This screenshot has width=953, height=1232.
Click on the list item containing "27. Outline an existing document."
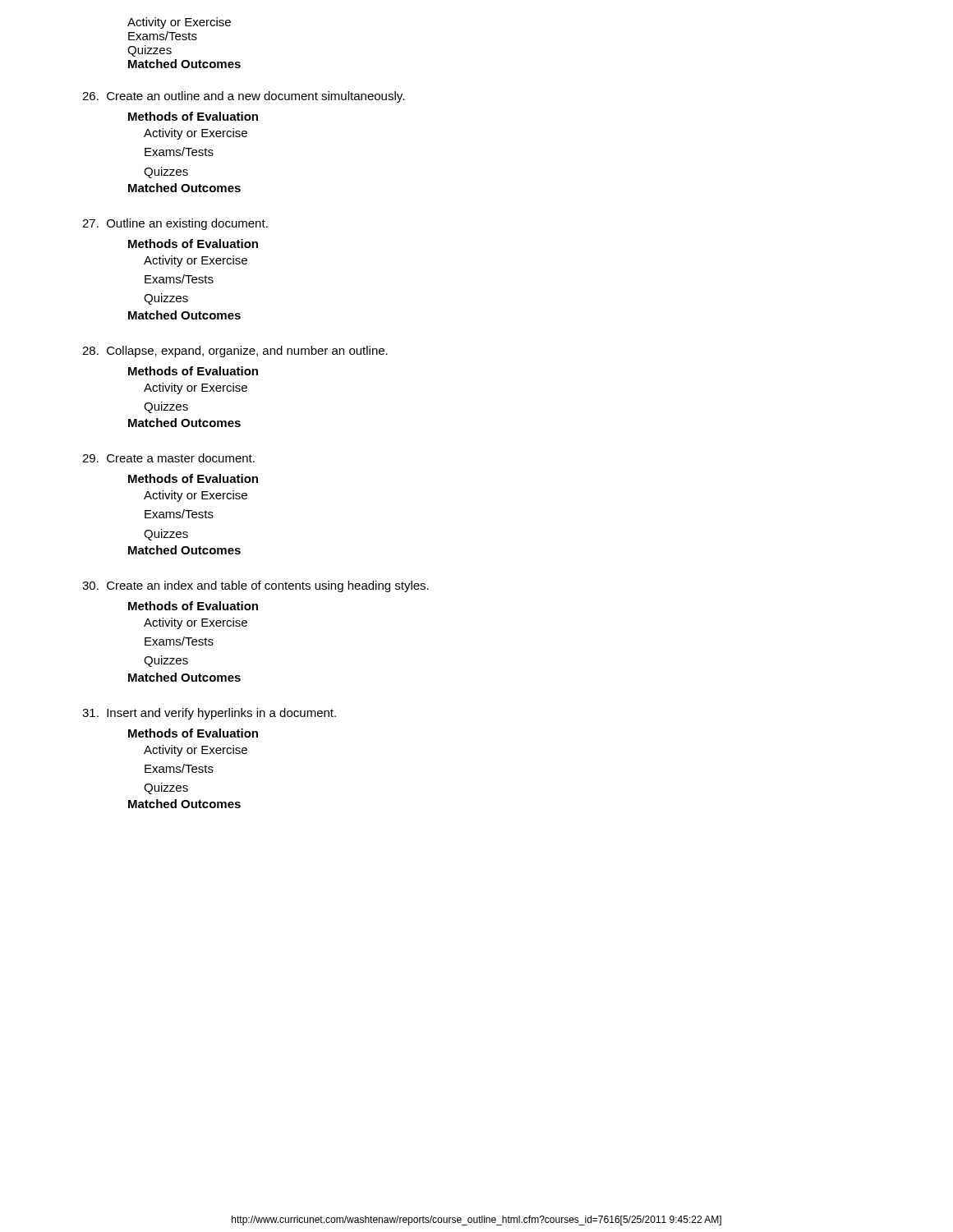175,224
